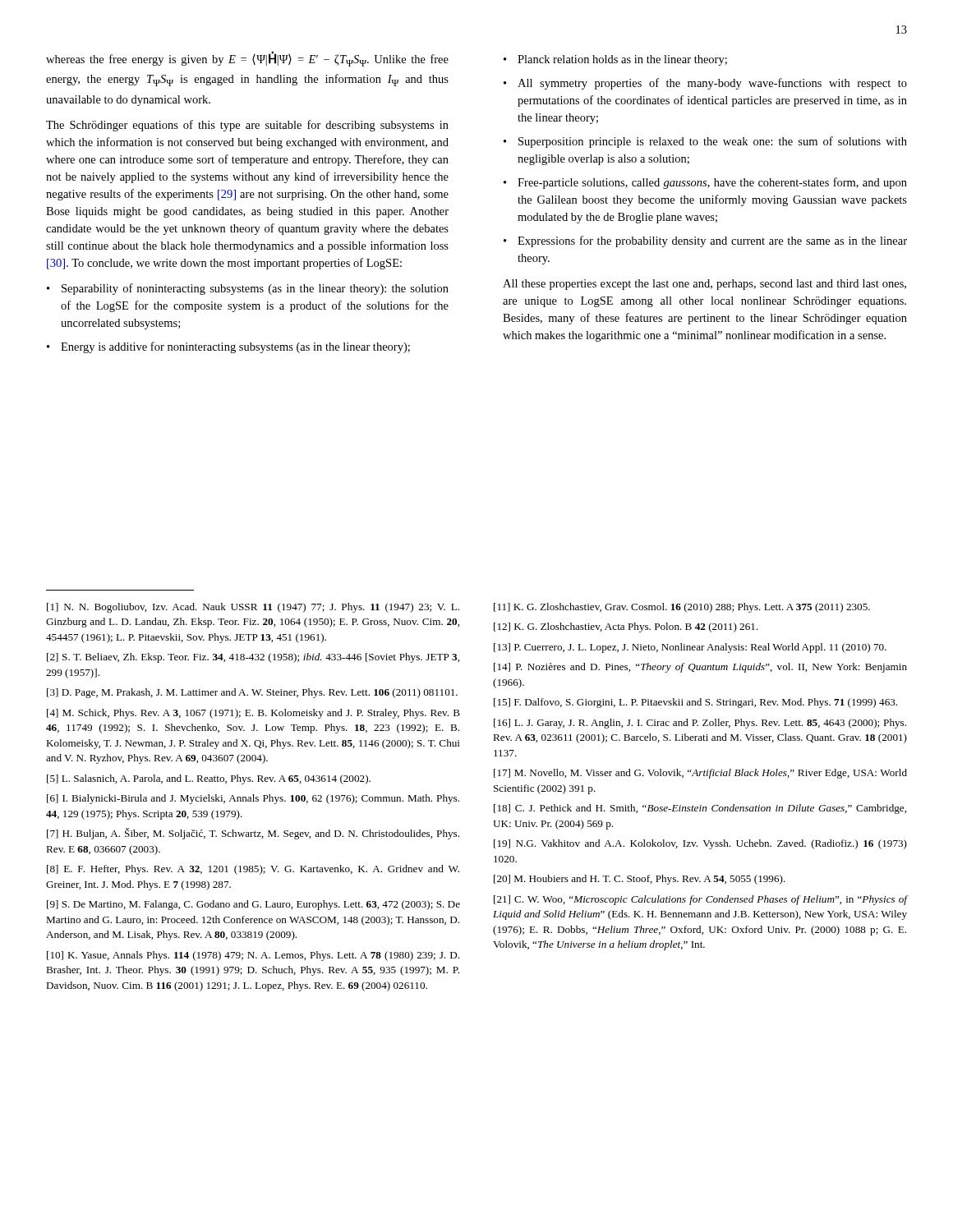The width and height of the screenshot is (953, 1232).
Task: Point to the block starting "whereas the free energy is given by"
Action: point(247,80)
